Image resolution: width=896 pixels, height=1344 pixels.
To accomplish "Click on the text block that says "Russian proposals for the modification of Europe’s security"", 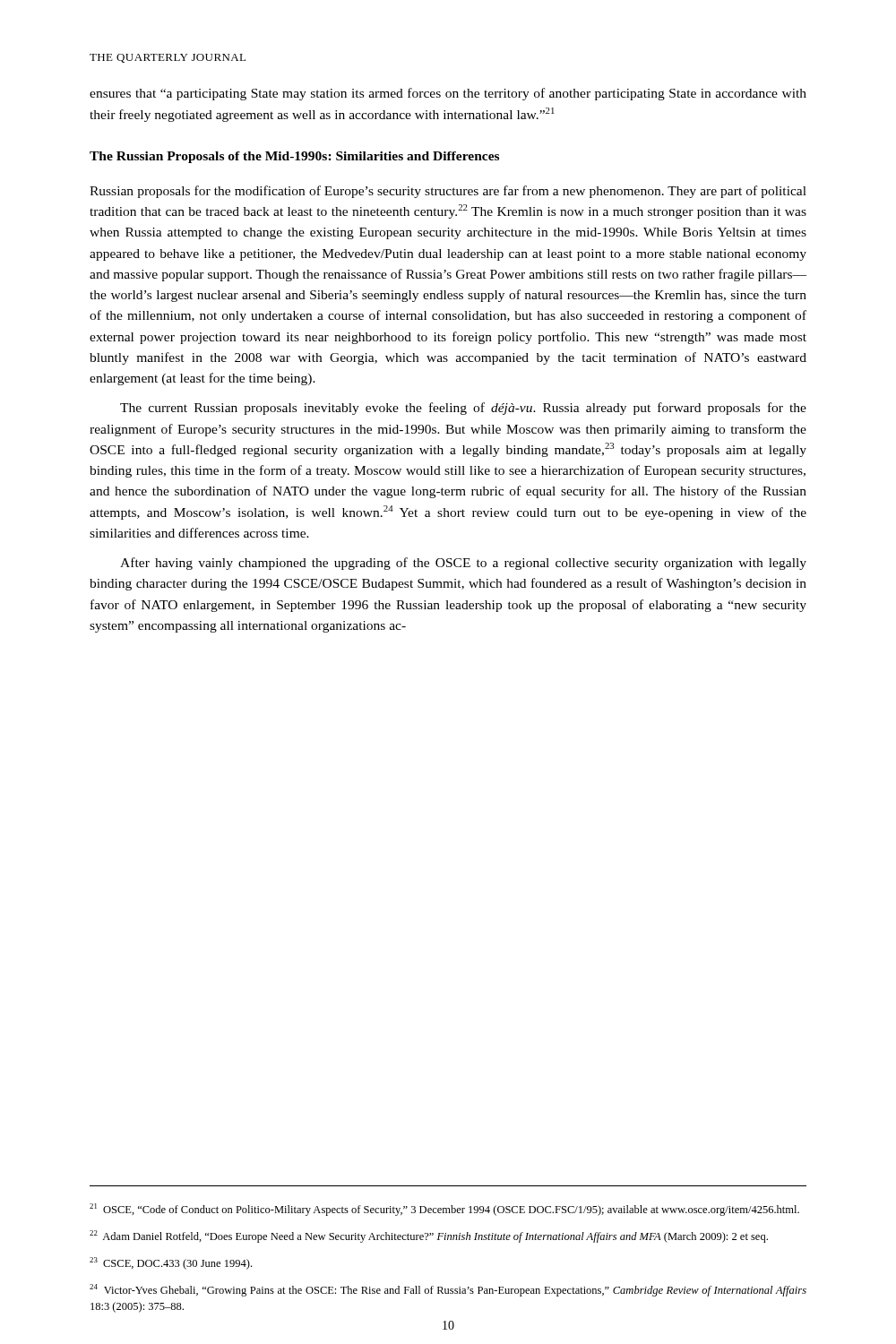I will coord(448,284).
